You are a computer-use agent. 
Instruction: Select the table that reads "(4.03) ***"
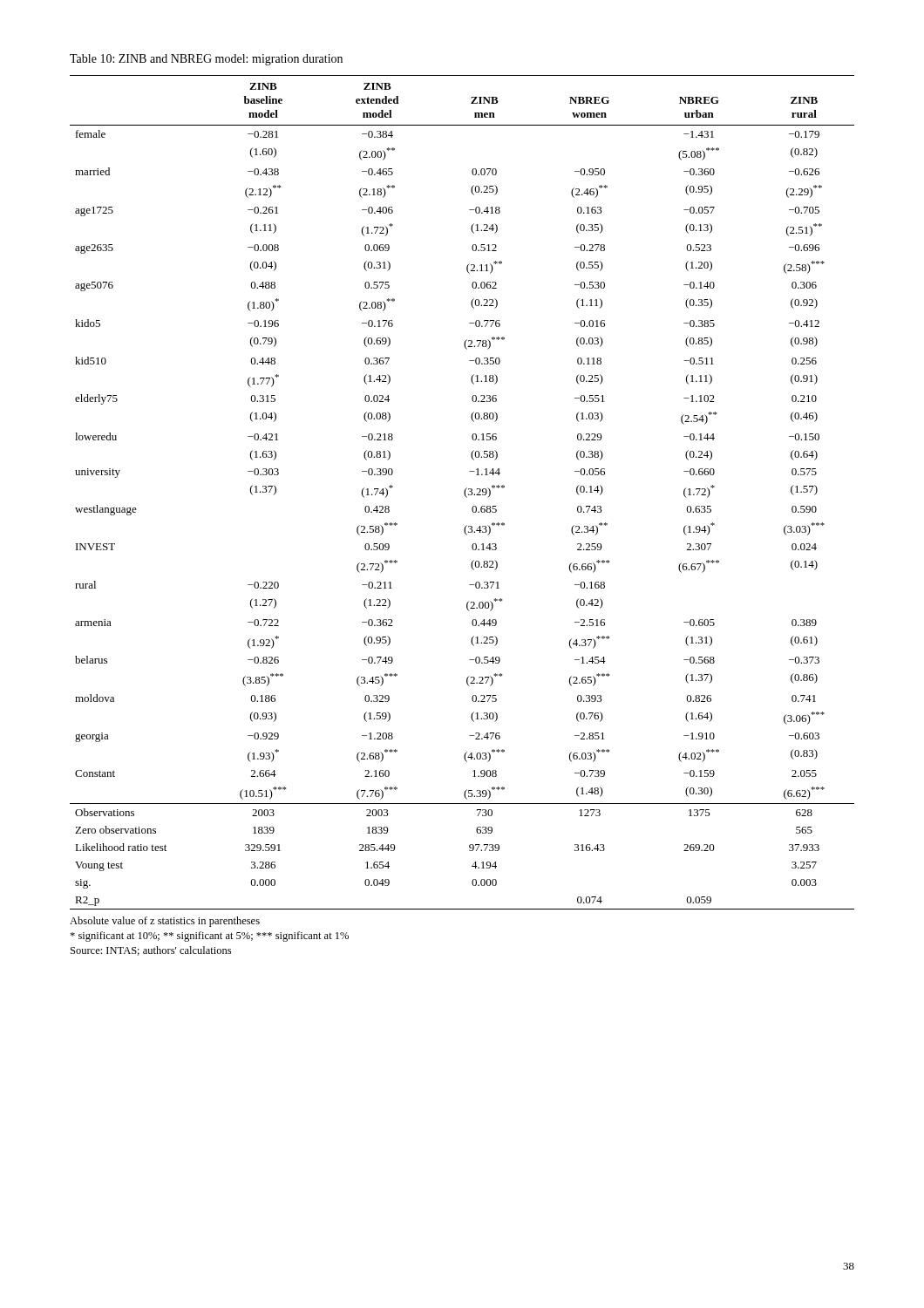(x=462, y=492)
